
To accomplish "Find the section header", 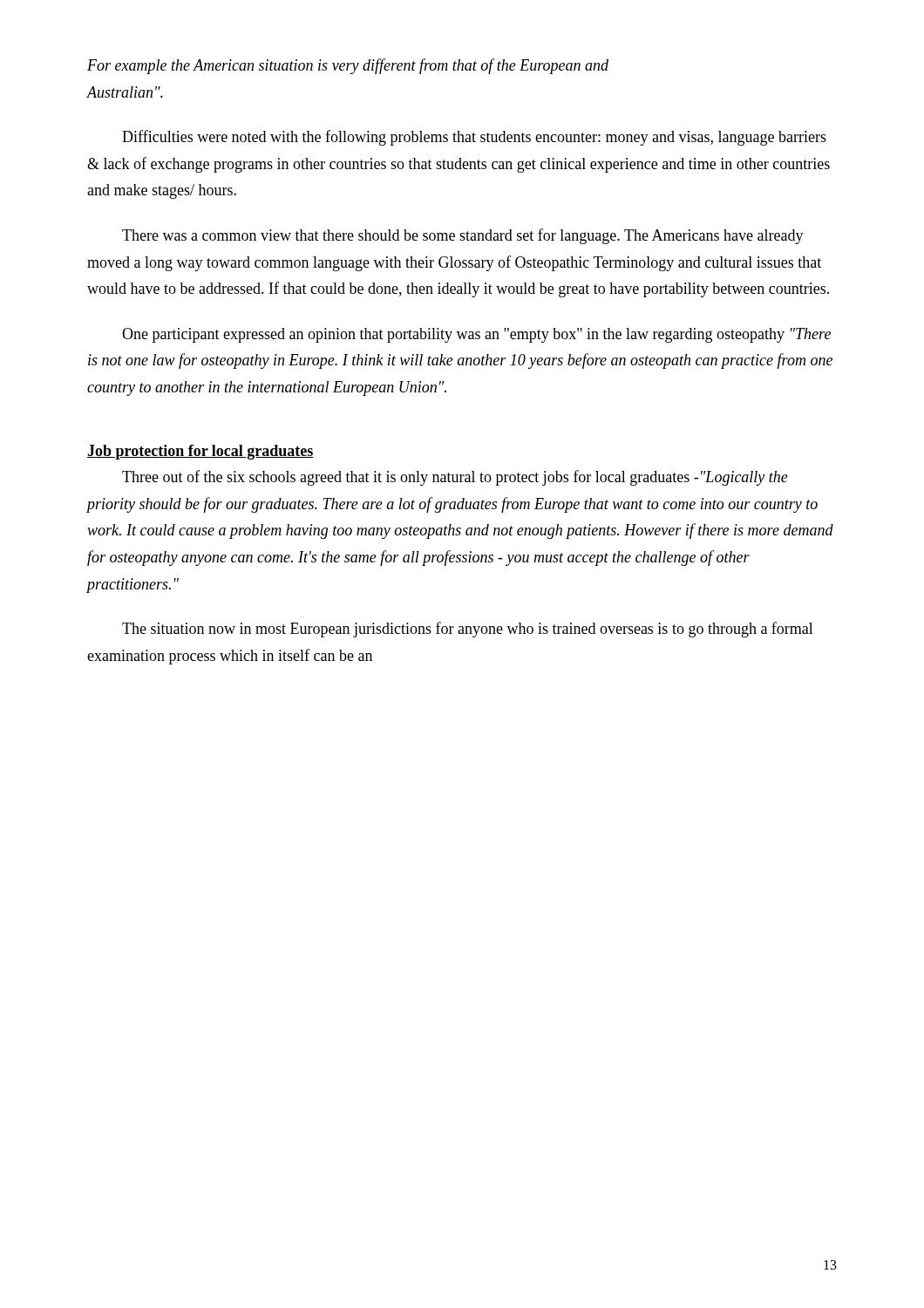I will pyautogui.click(x=462, y=451).
